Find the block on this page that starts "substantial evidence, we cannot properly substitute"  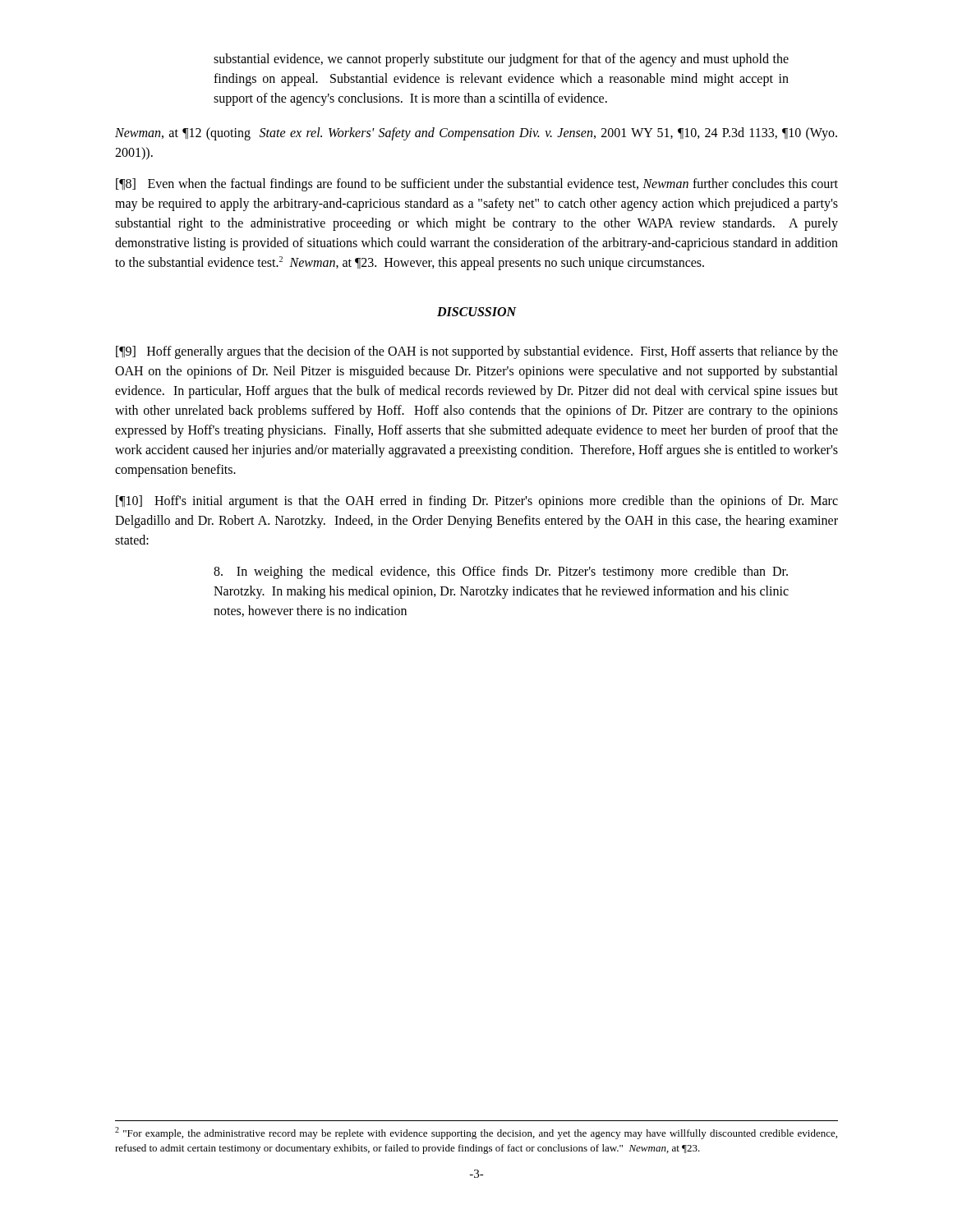click(501, 78)
